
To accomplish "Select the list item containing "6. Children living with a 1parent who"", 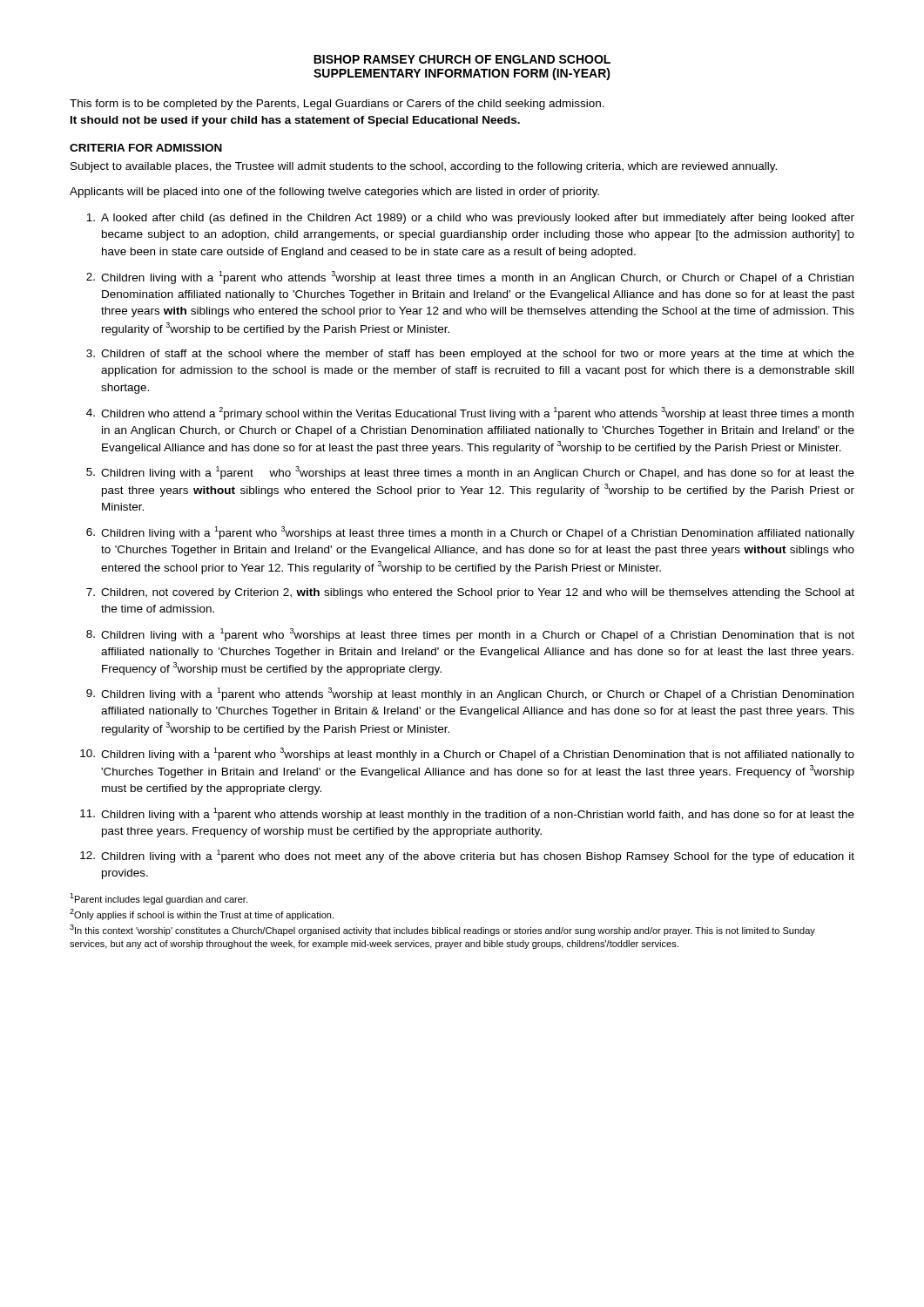I will [462, 550].
